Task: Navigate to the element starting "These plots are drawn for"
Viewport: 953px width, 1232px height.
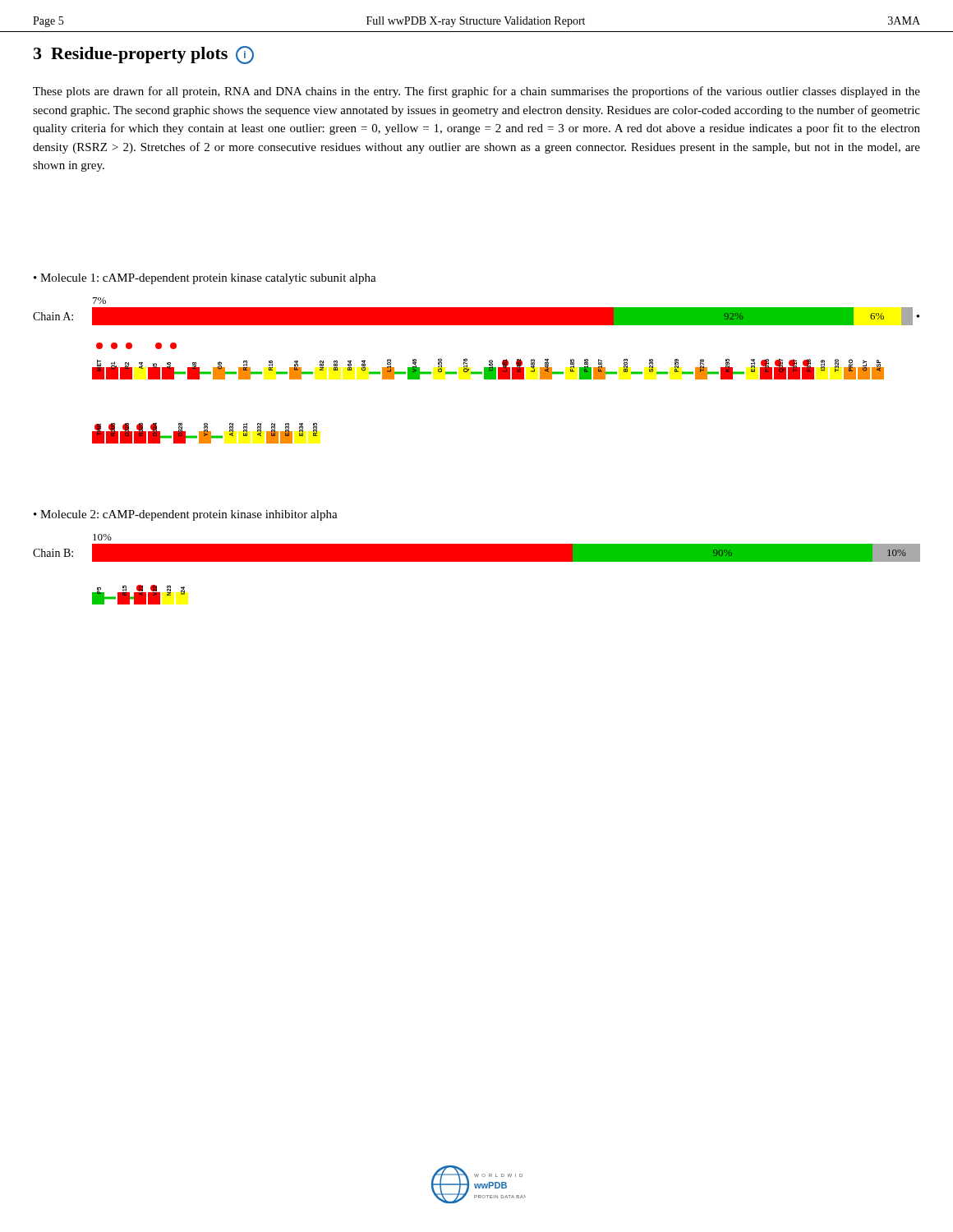Action: click(476, 128)
